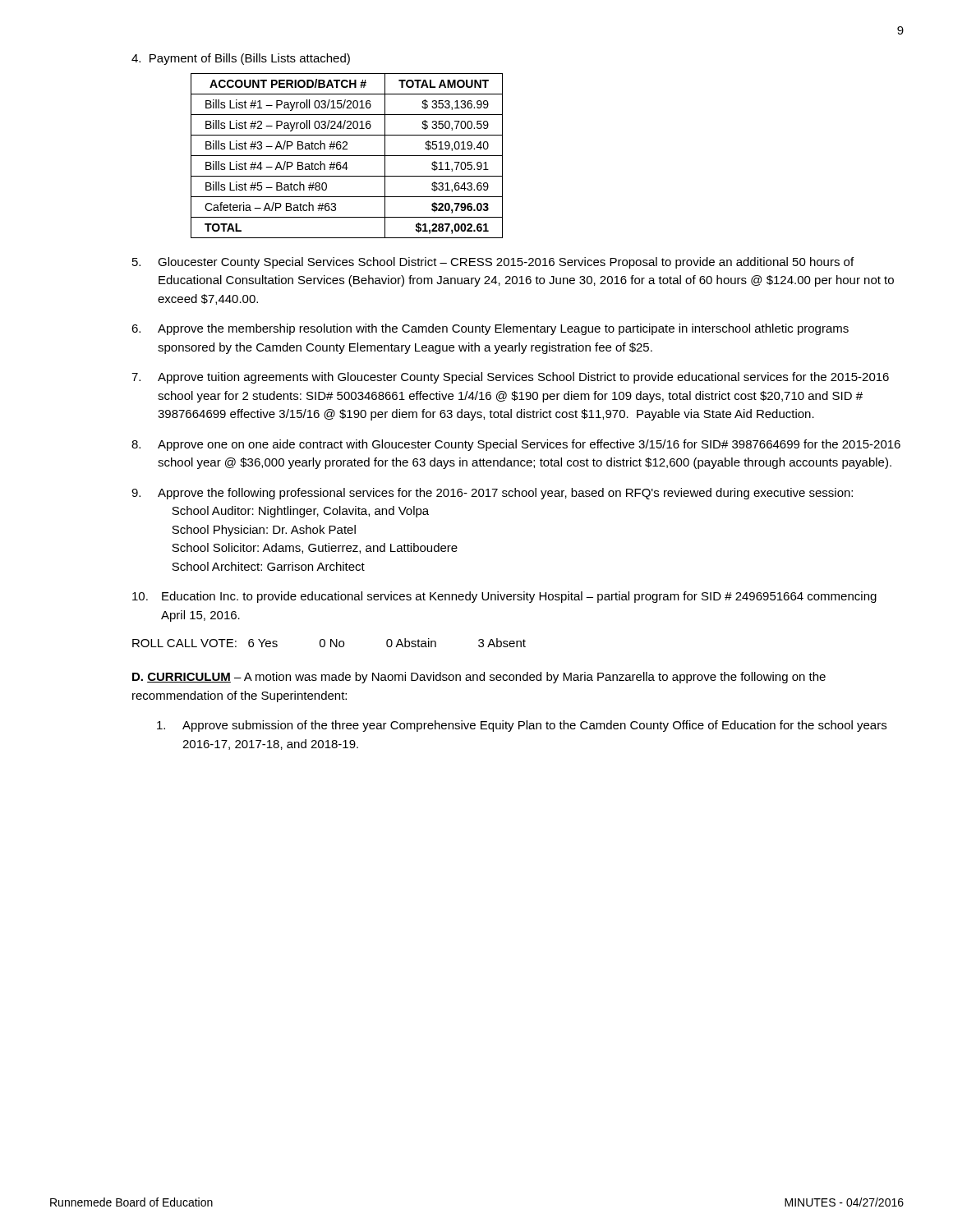Locate the text block that reads "D. CURRICULUM – A motion was made"
This screenshot has height=1232, width=953.
point(479,686)
